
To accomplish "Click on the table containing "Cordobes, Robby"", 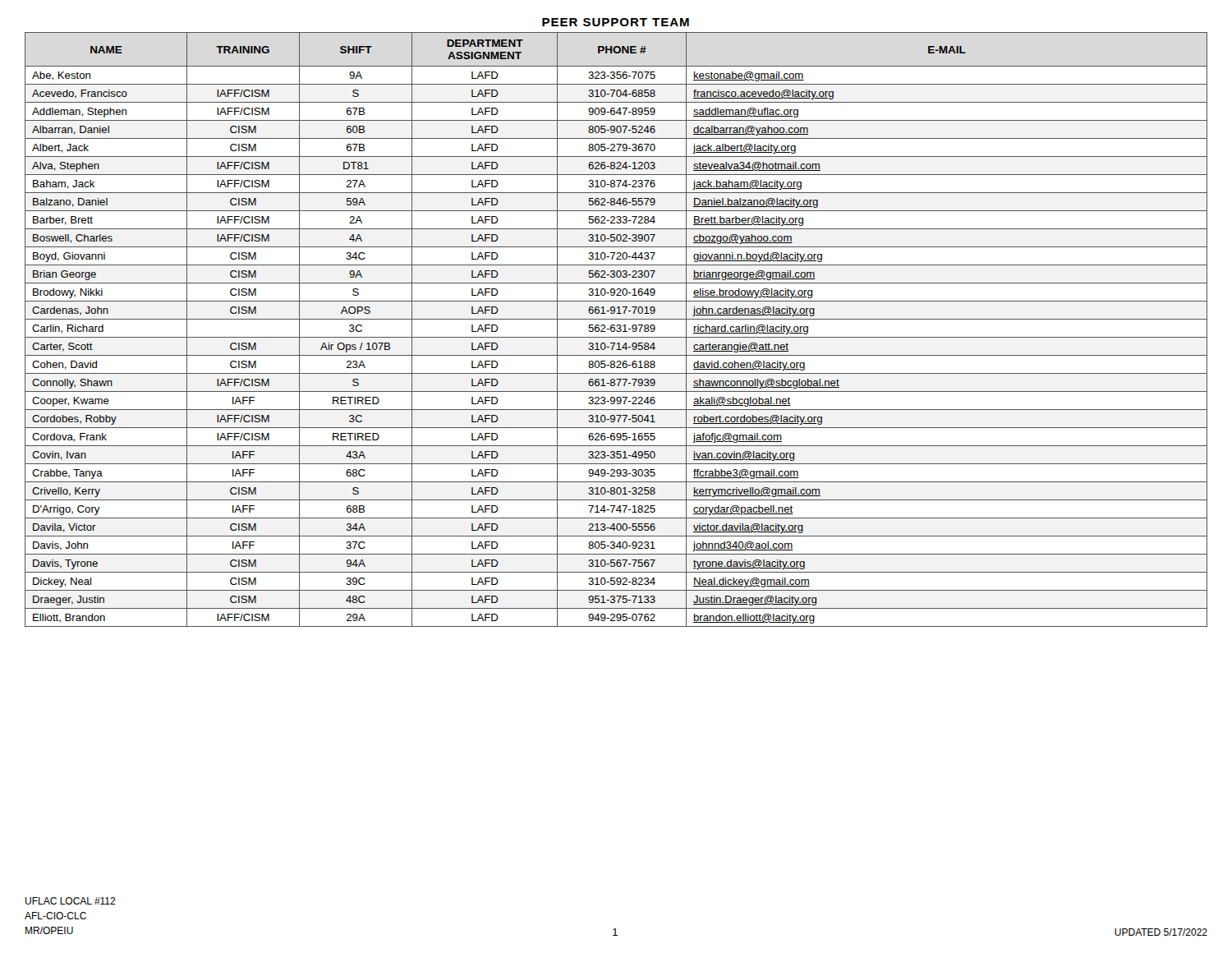I will point(616,329).
